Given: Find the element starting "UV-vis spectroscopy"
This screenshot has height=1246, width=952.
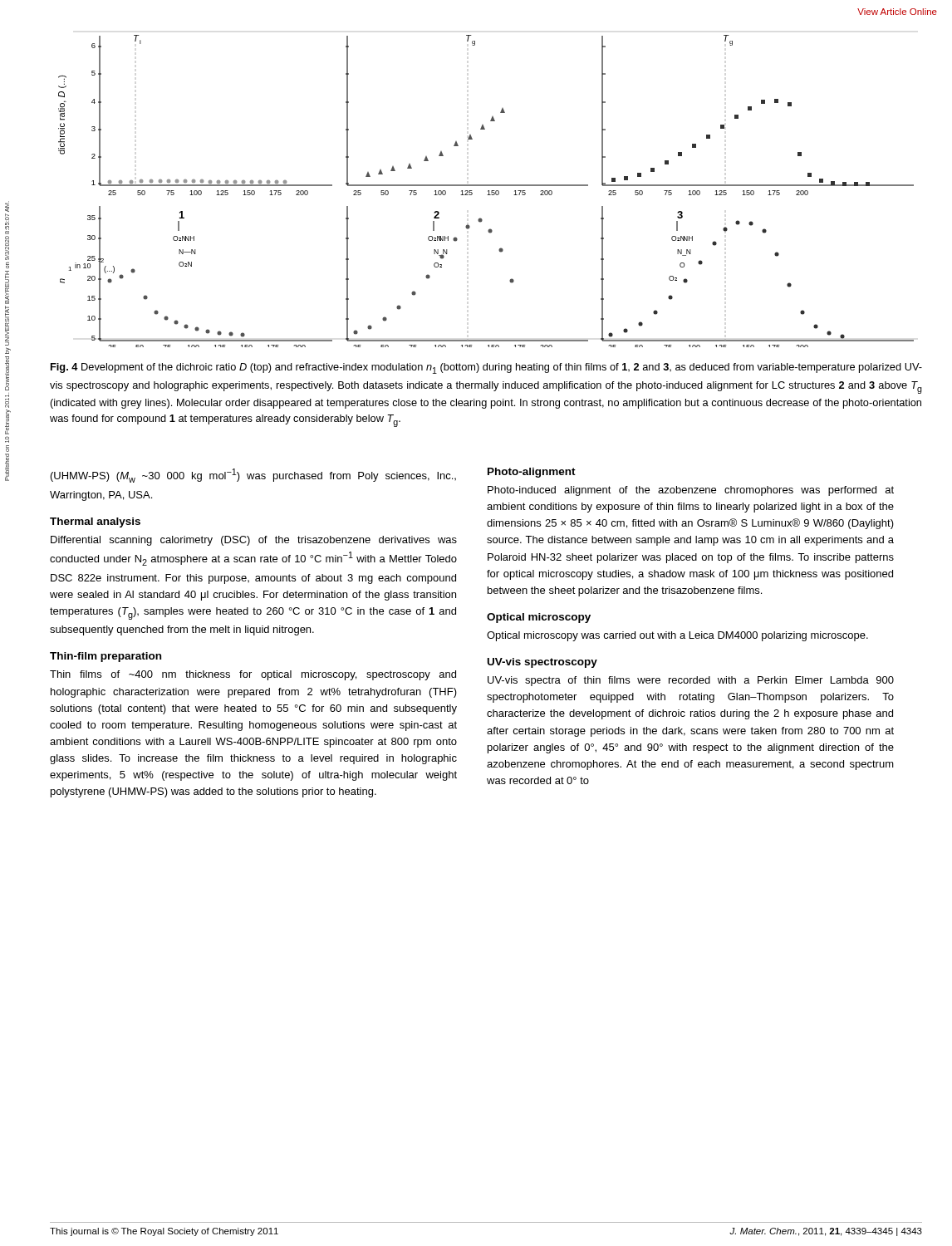Looking at the screenshot, I should pos(542,662).
